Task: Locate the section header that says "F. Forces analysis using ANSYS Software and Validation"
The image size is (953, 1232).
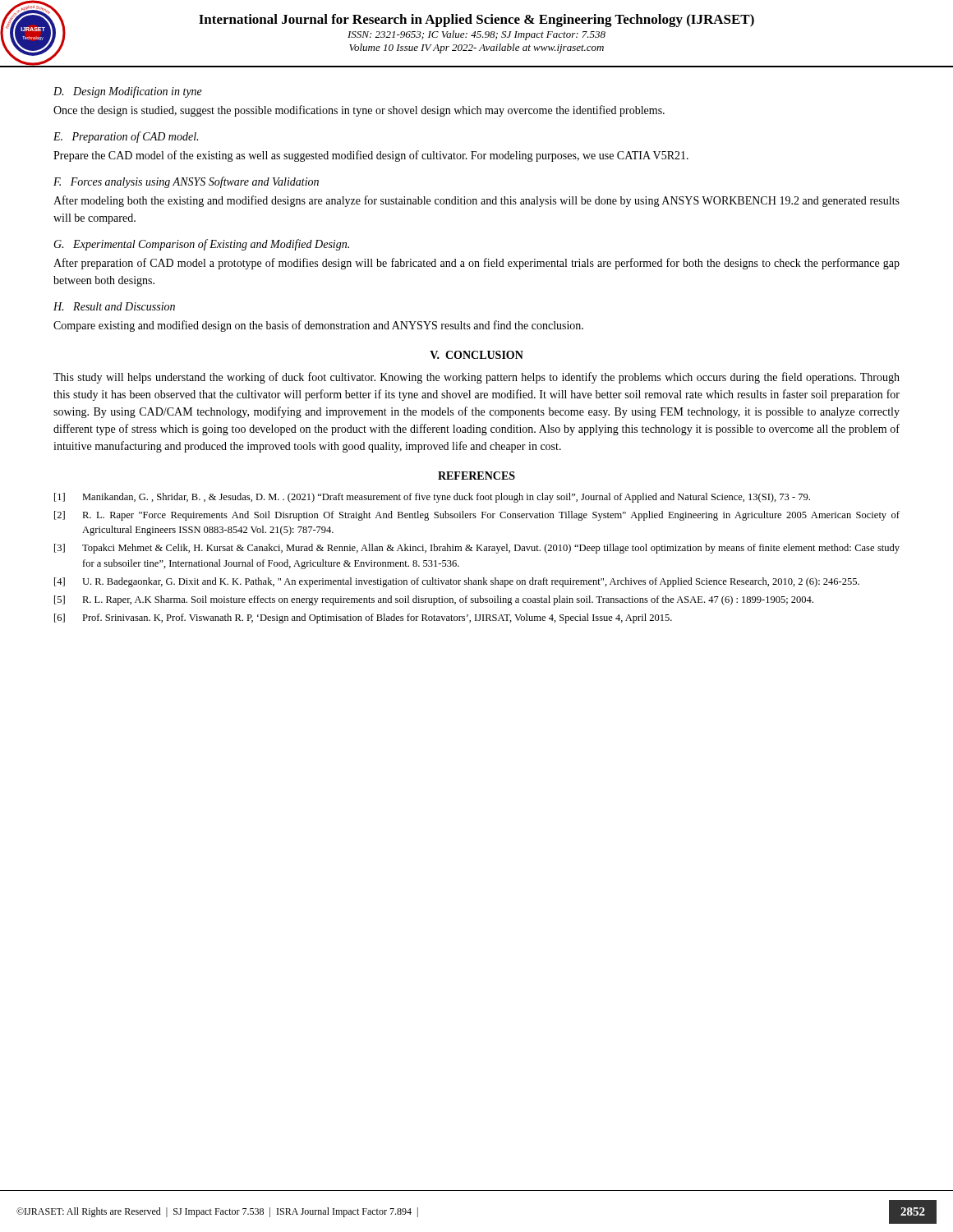Action: 186,182
